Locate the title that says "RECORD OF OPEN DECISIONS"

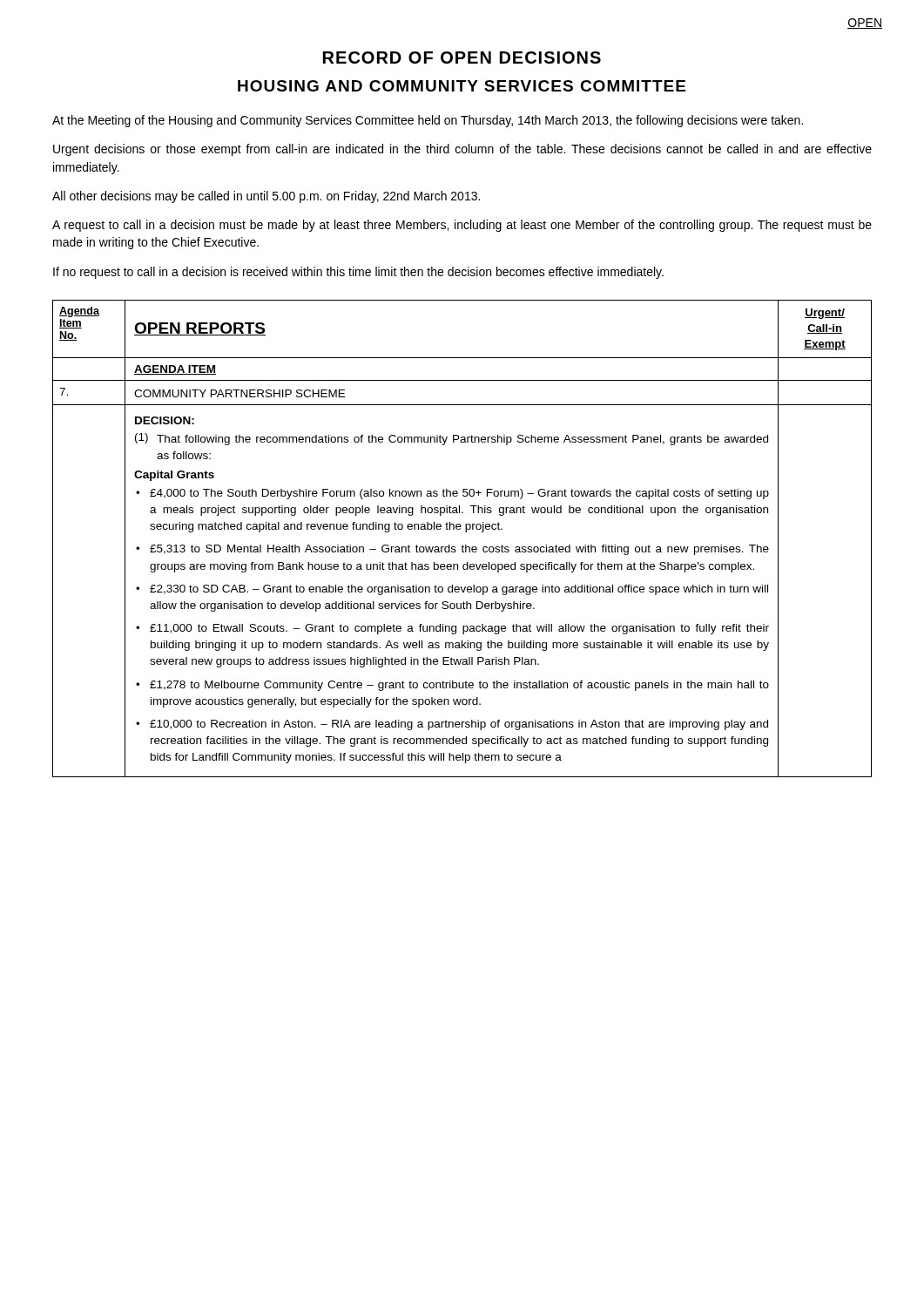pyautogui.click(x=462, y=58)
